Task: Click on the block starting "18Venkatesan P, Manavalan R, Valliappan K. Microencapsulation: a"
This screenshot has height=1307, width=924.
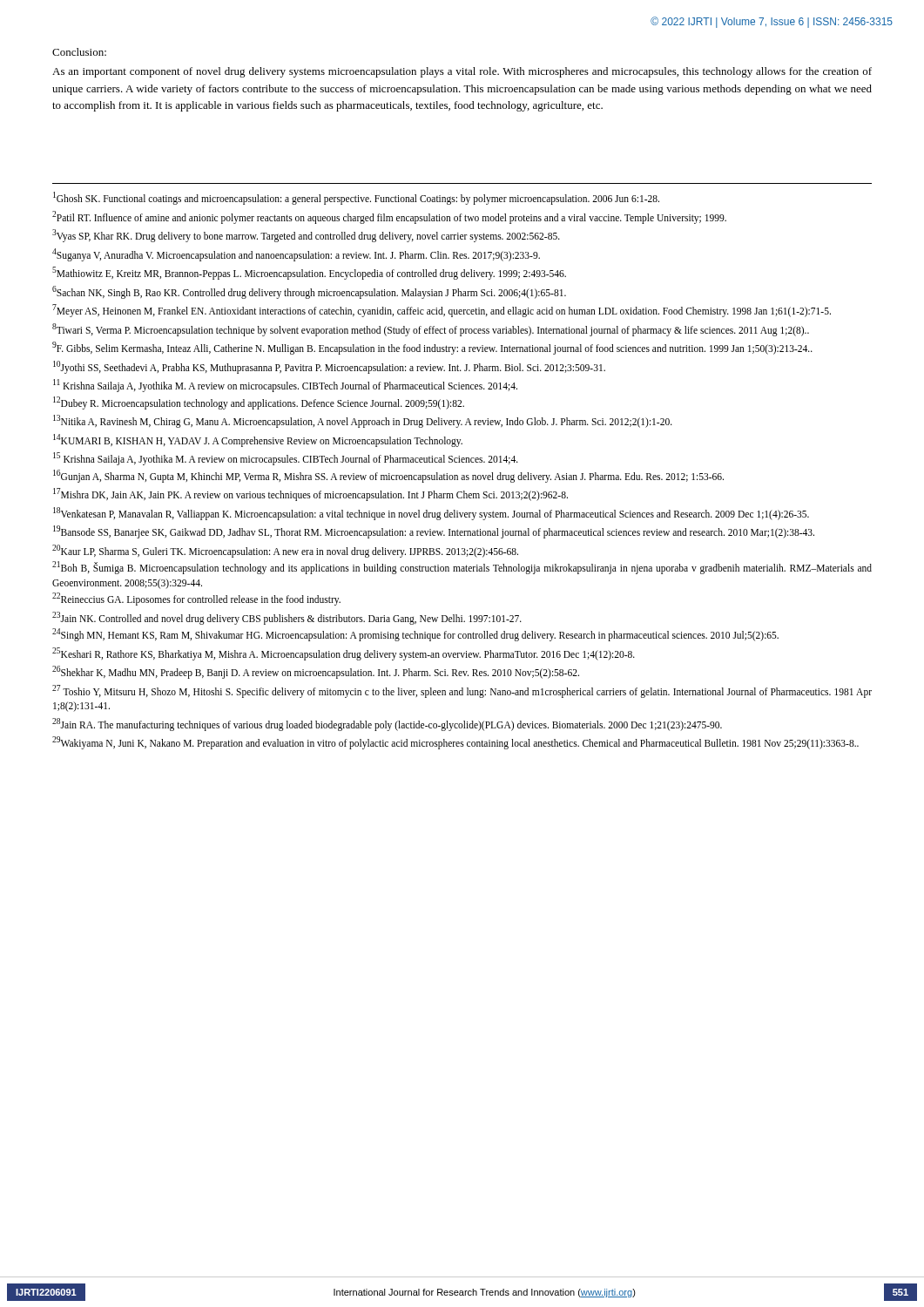Action: click(431, 512)
